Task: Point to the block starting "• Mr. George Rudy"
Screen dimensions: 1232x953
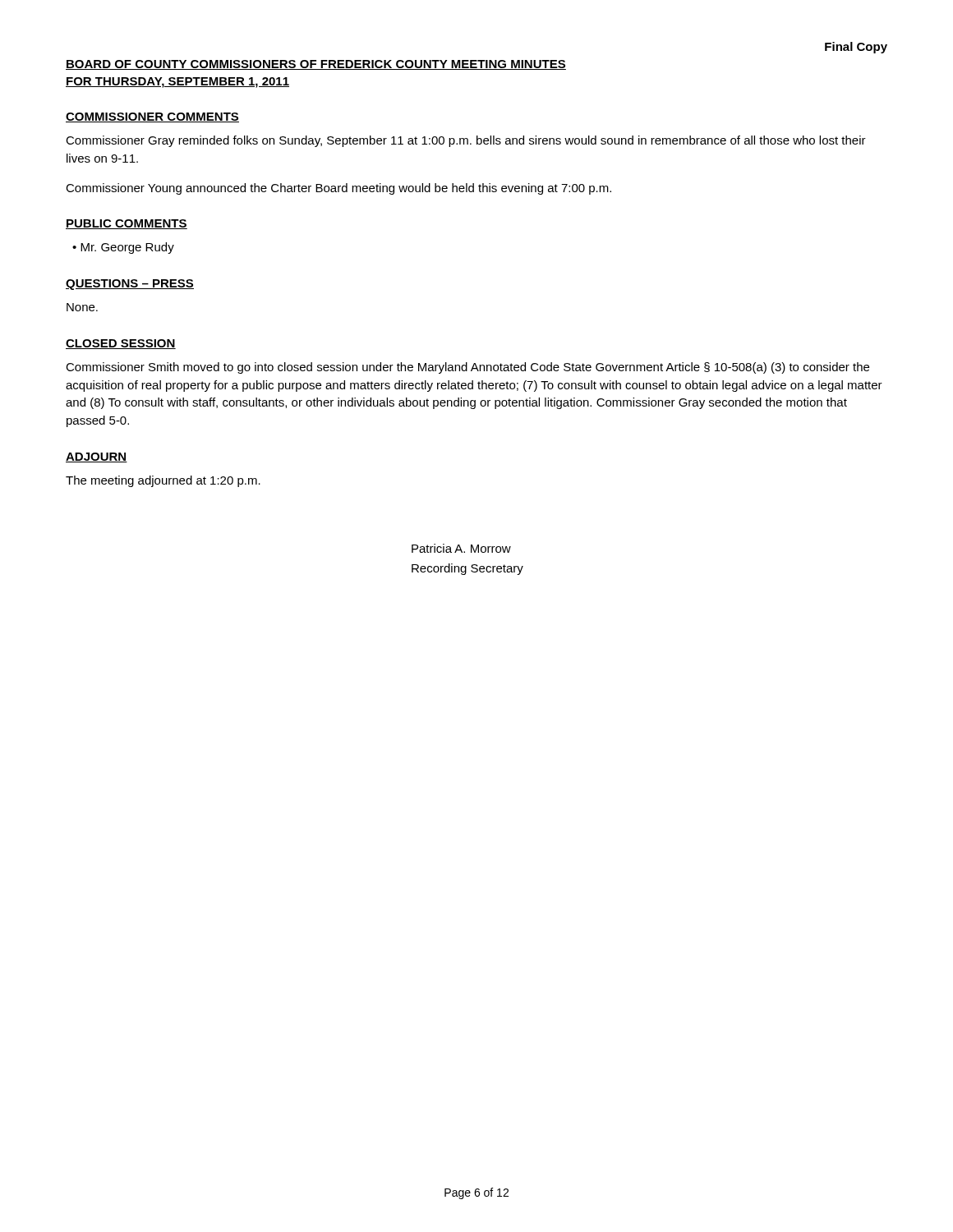Action: [x=123, y=247]
